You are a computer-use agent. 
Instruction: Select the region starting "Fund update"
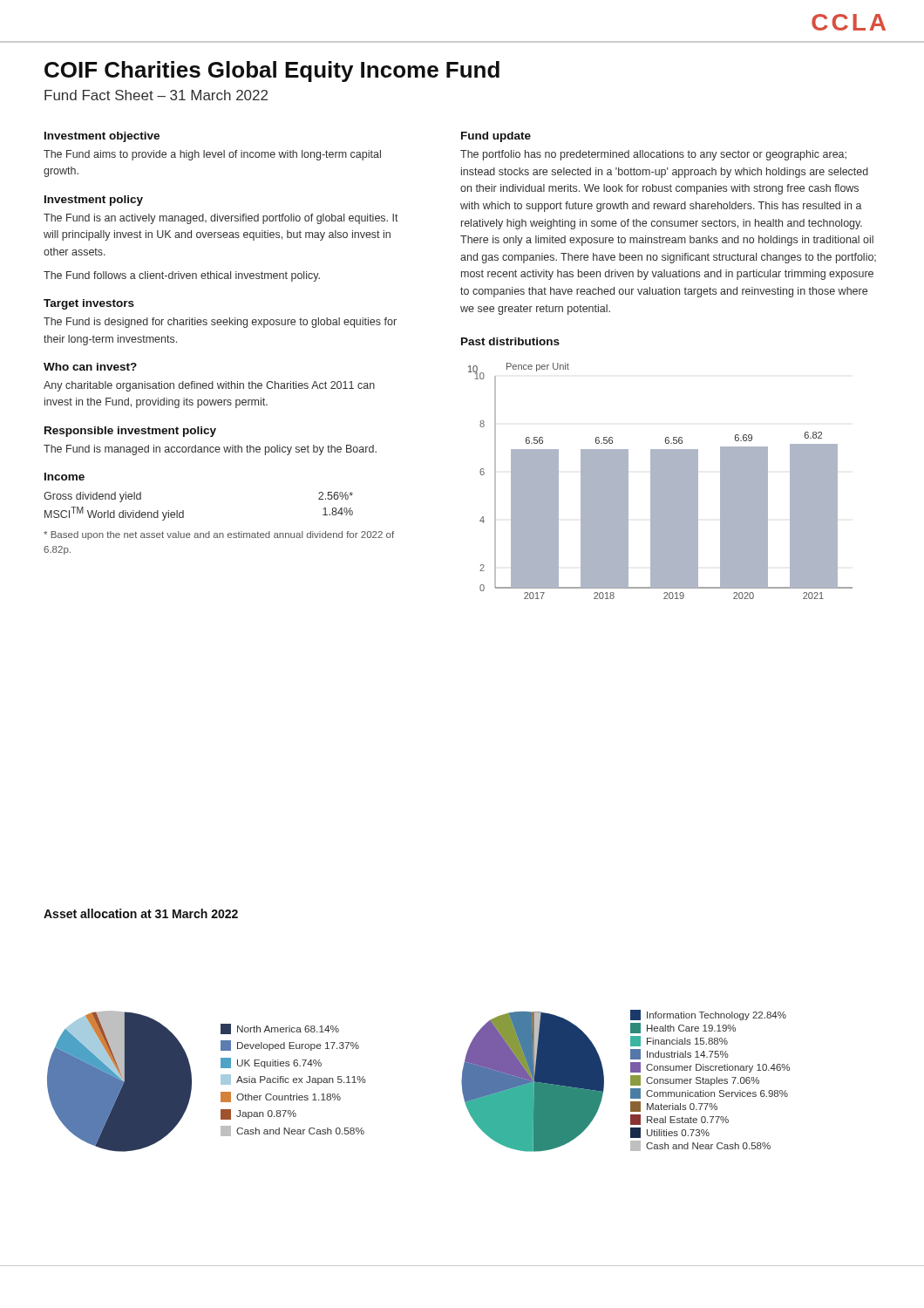(x=496, y=136)
